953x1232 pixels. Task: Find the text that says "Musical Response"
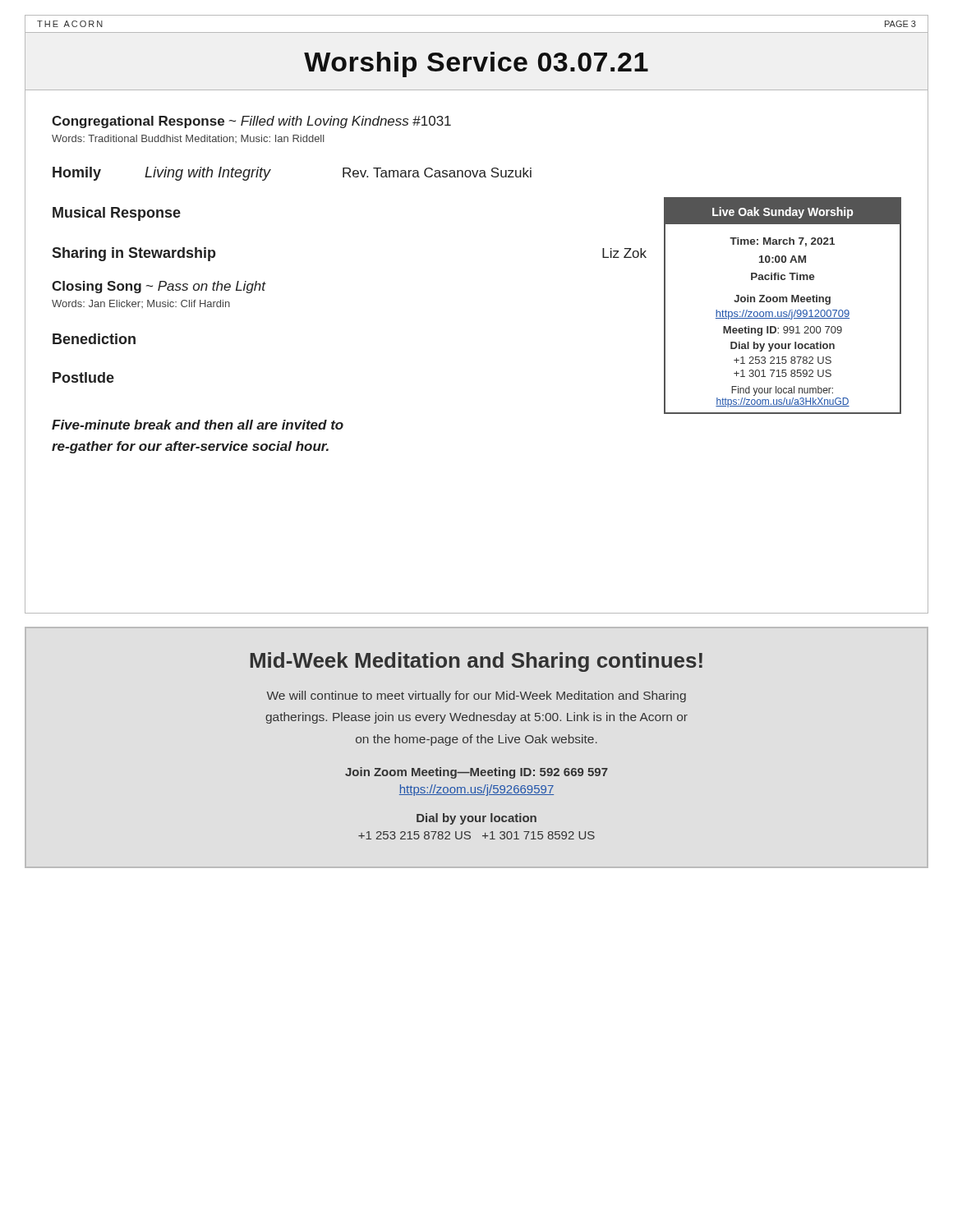point(116,213)
